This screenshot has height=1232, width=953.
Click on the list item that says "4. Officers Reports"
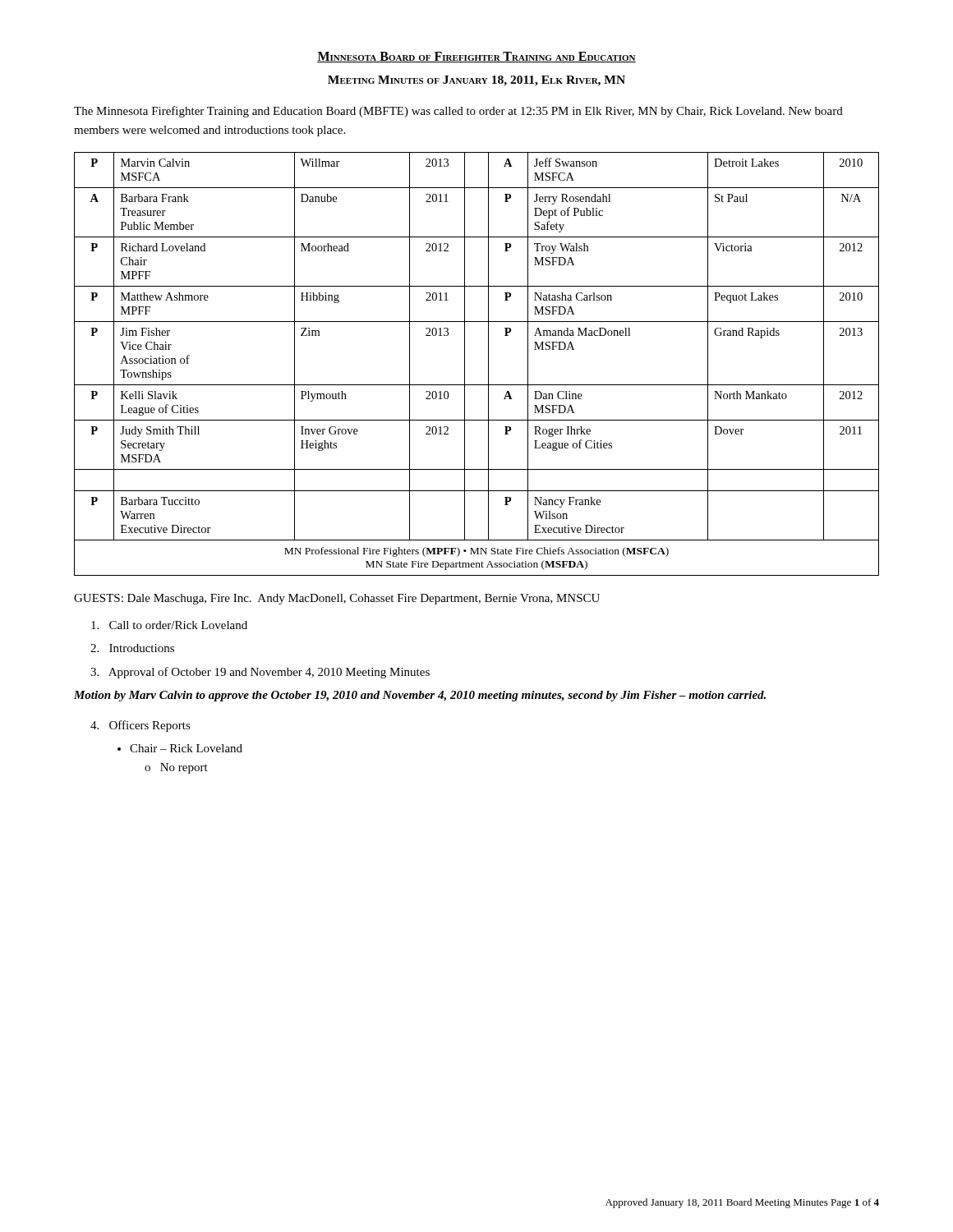(x=140, y=725)
